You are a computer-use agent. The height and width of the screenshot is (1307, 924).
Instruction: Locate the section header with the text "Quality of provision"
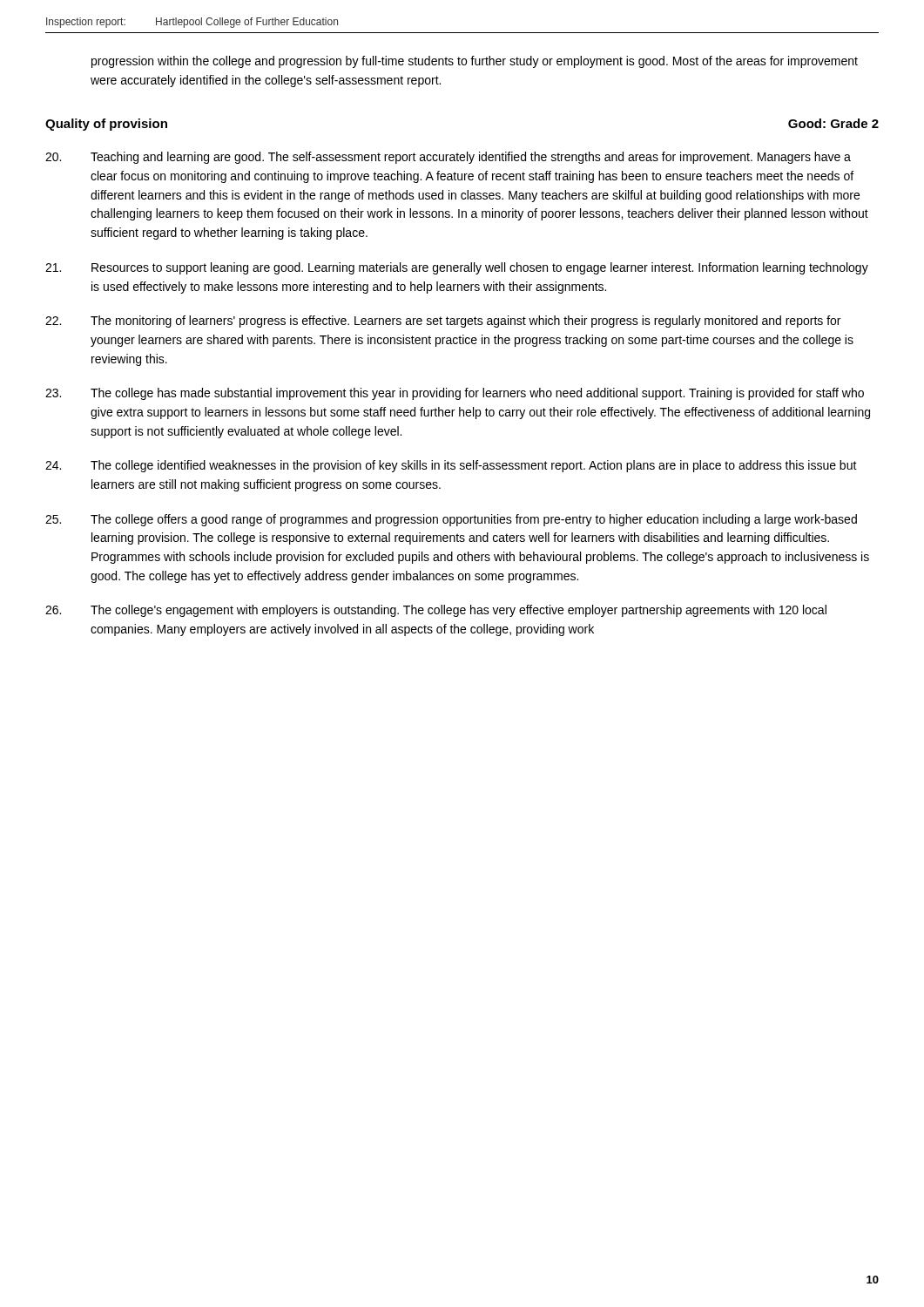tap(100, 124)
